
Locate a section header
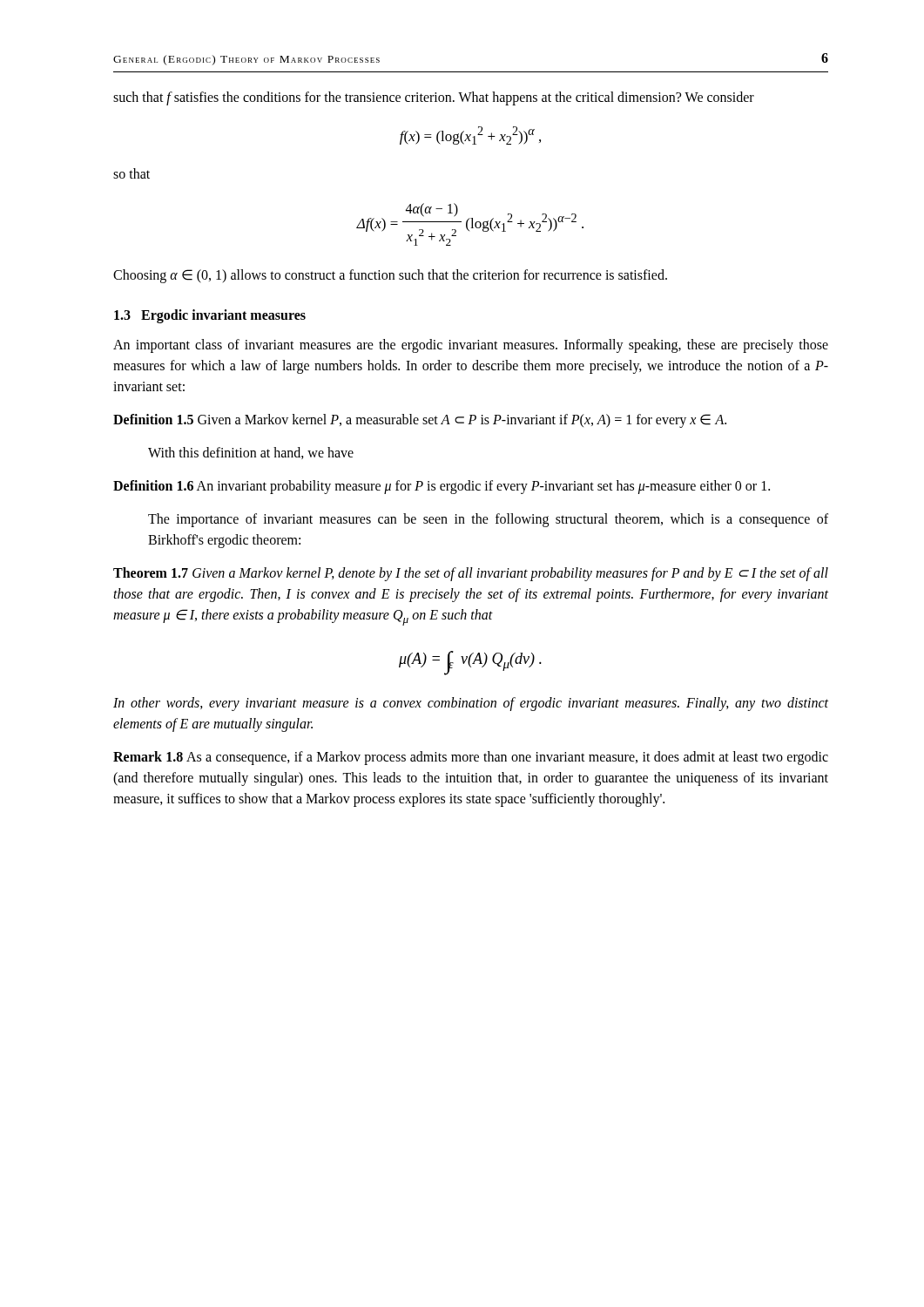209,315
